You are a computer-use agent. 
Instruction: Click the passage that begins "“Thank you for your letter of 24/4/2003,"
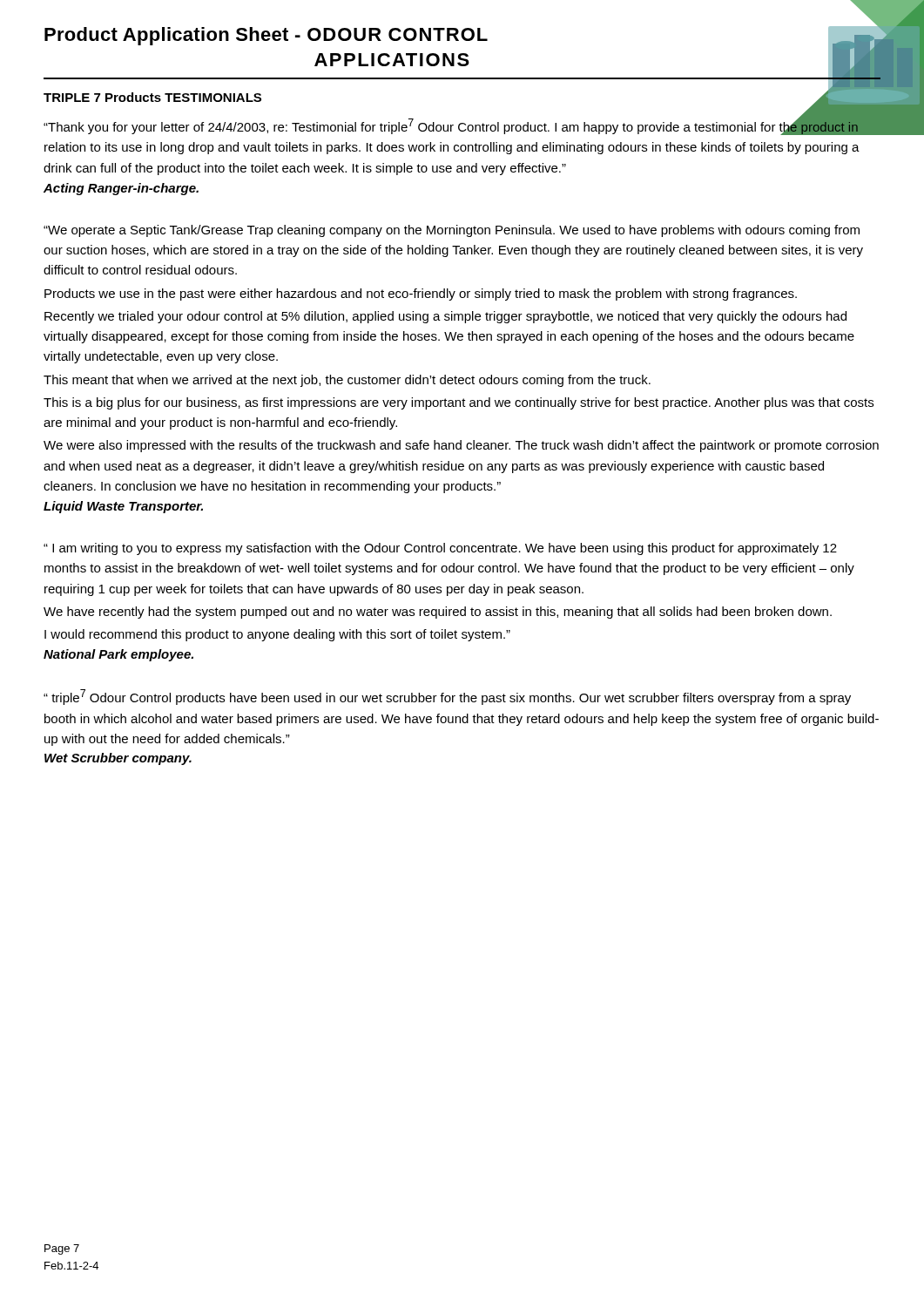point(451,146)
